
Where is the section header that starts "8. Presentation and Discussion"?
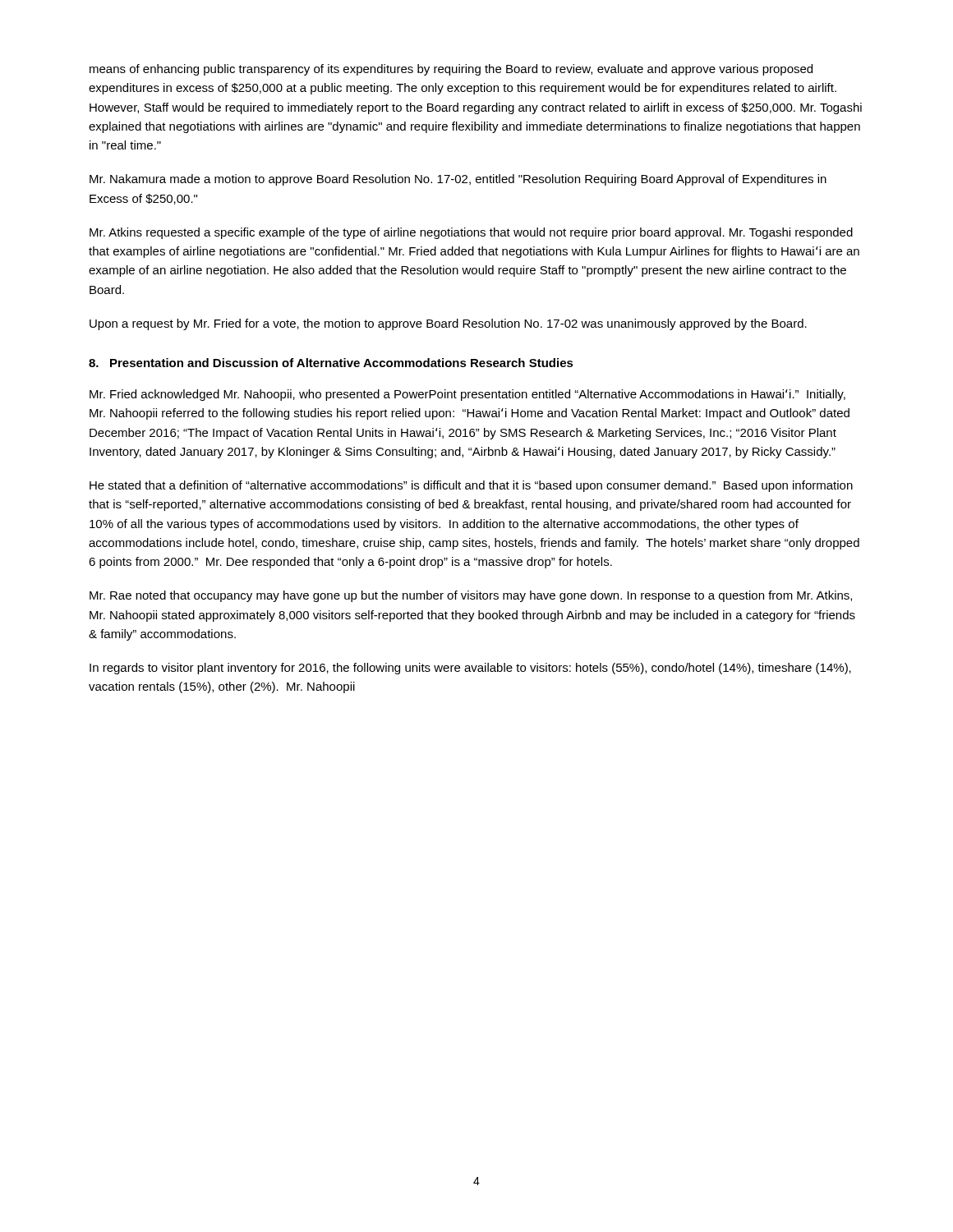click(x=331, y=363)
